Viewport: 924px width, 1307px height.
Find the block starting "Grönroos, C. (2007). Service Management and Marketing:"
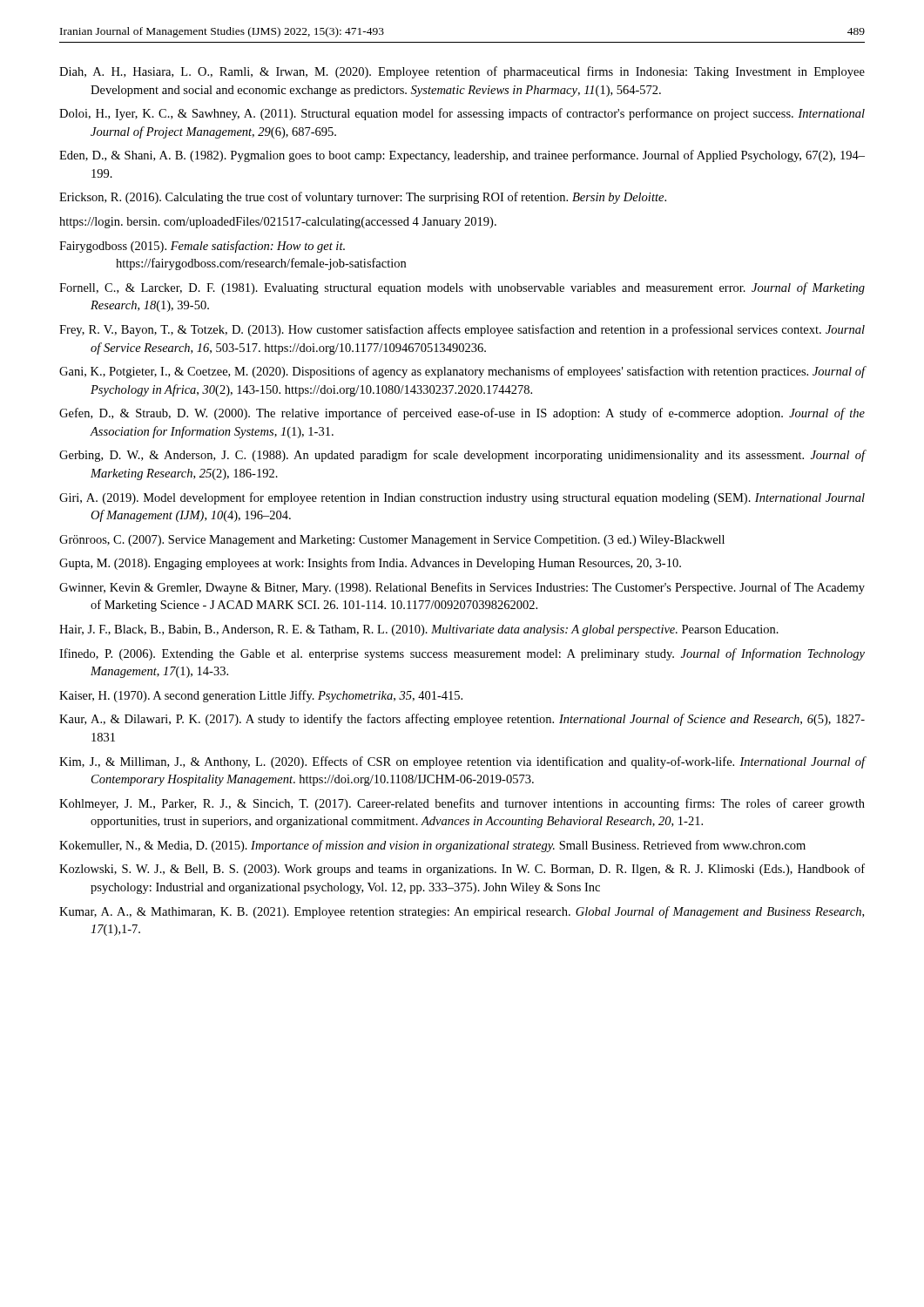392,539
